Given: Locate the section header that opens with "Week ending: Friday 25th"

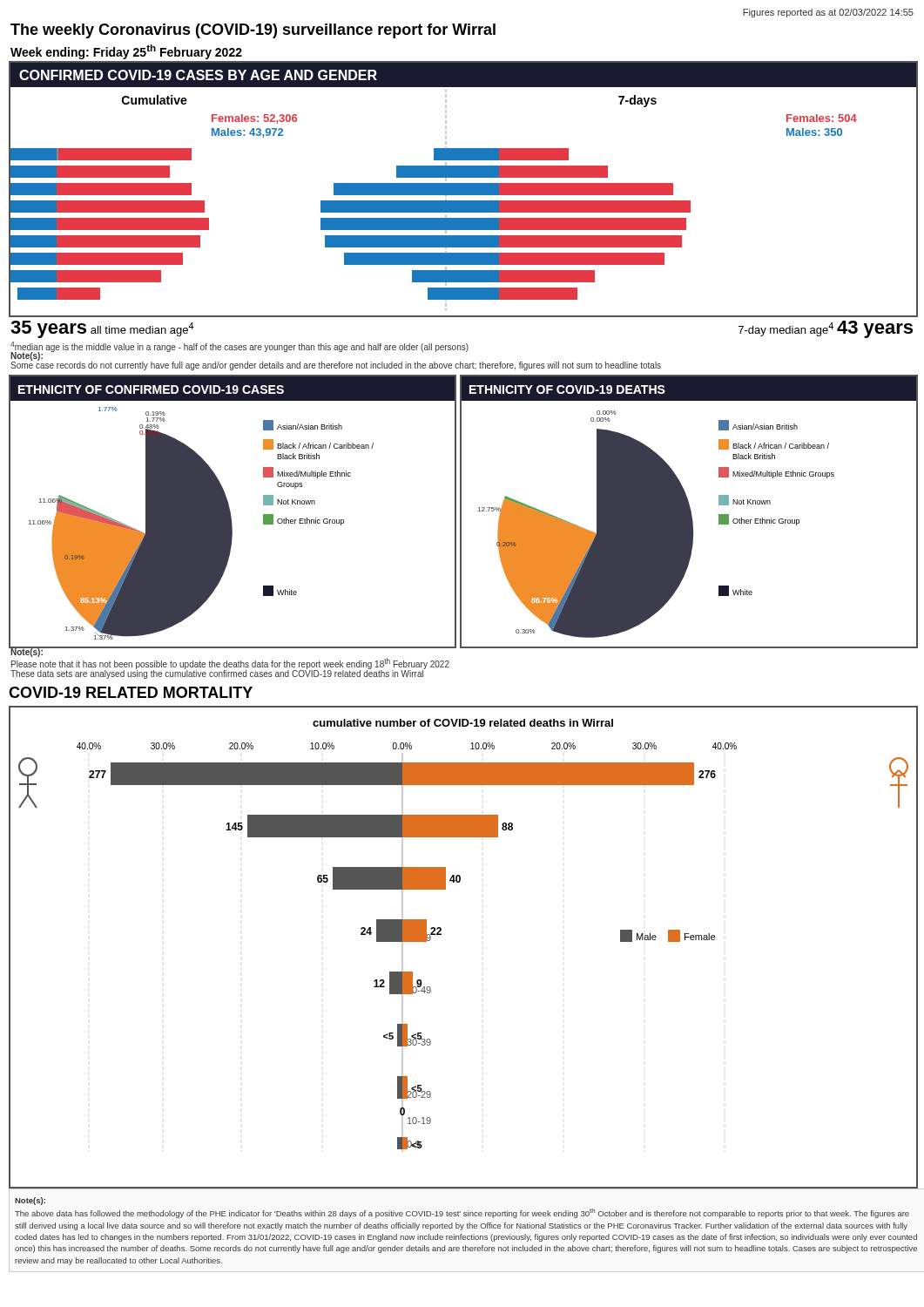Looking at the screenshot, I should pos(126,50).
